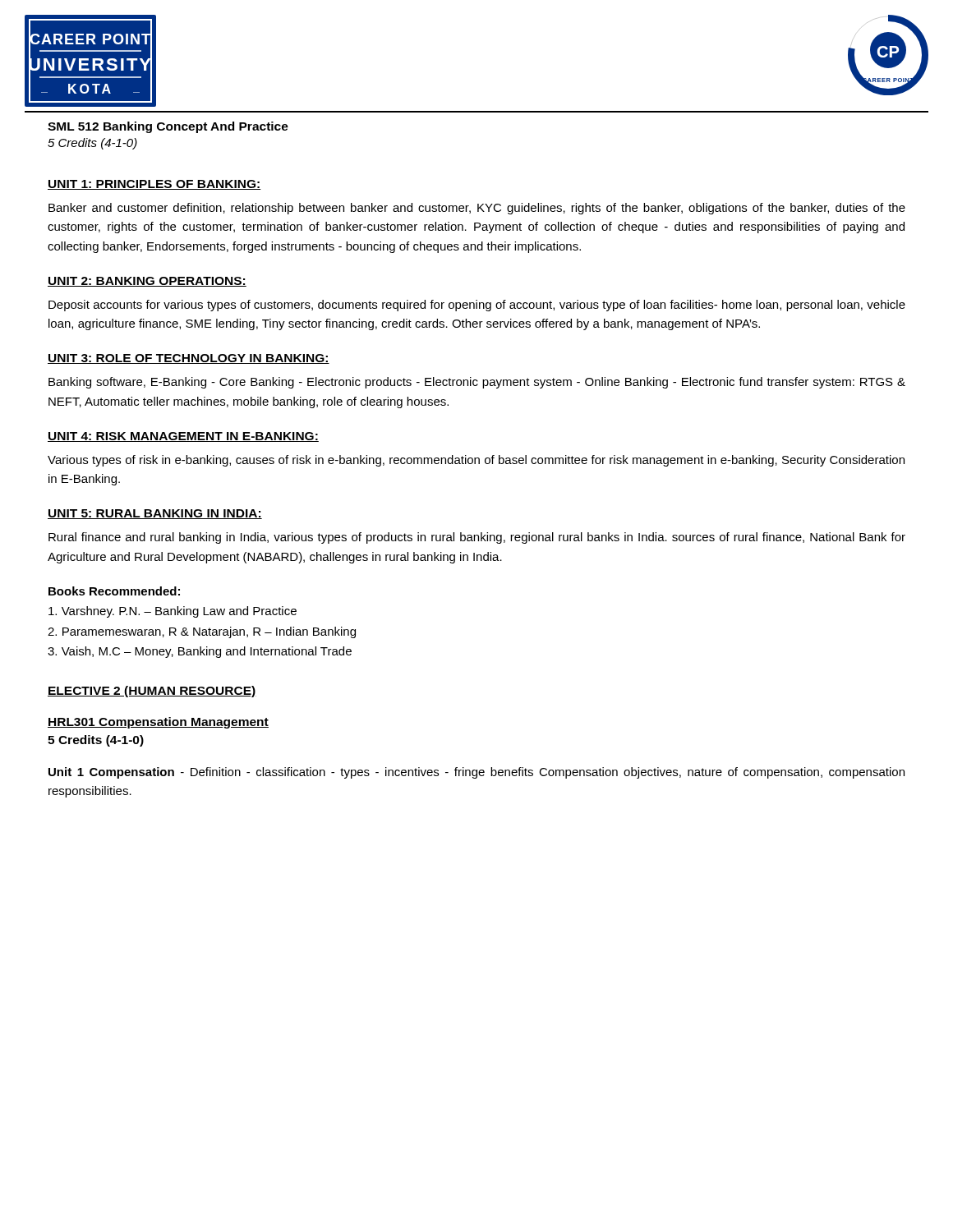Navigate to the text block starting "UNIT 4: RISK"
Image resolution: width=953 pixels, height=1232 pixels.
tap(183, 436)
